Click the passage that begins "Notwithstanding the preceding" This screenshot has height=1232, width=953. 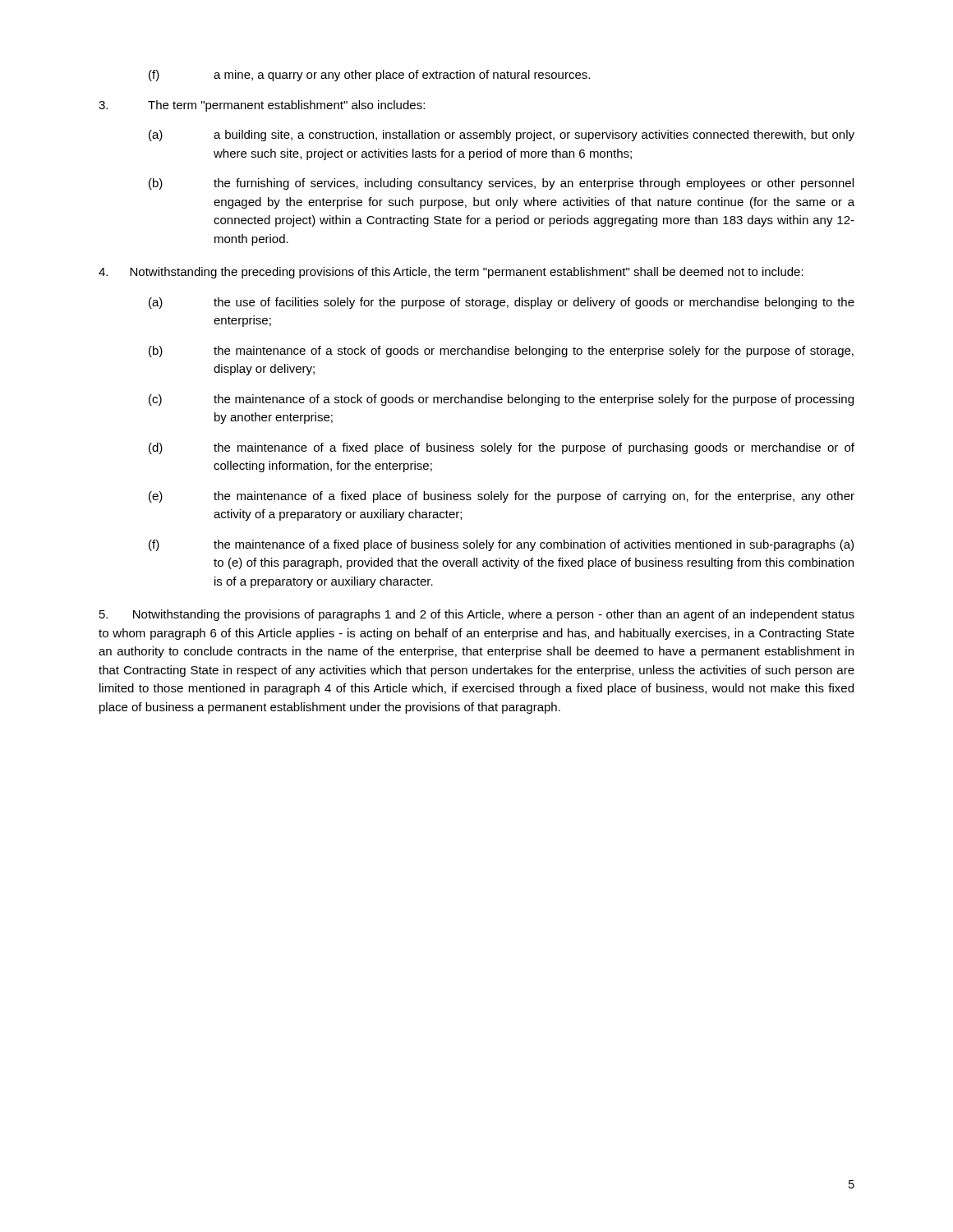451,271
